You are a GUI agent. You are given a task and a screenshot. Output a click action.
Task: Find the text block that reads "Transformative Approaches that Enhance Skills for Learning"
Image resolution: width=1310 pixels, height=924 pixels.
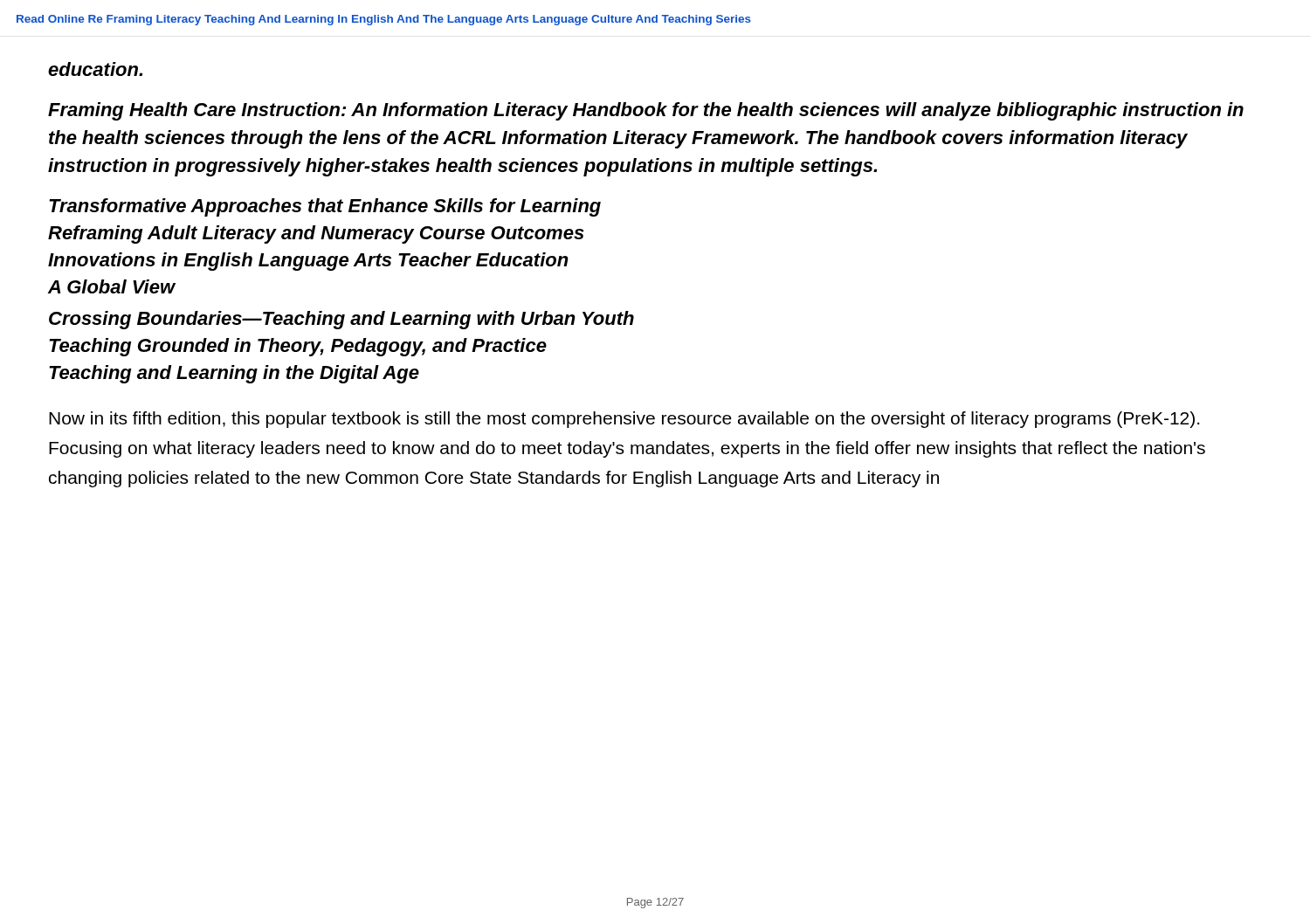coord(325,207)
